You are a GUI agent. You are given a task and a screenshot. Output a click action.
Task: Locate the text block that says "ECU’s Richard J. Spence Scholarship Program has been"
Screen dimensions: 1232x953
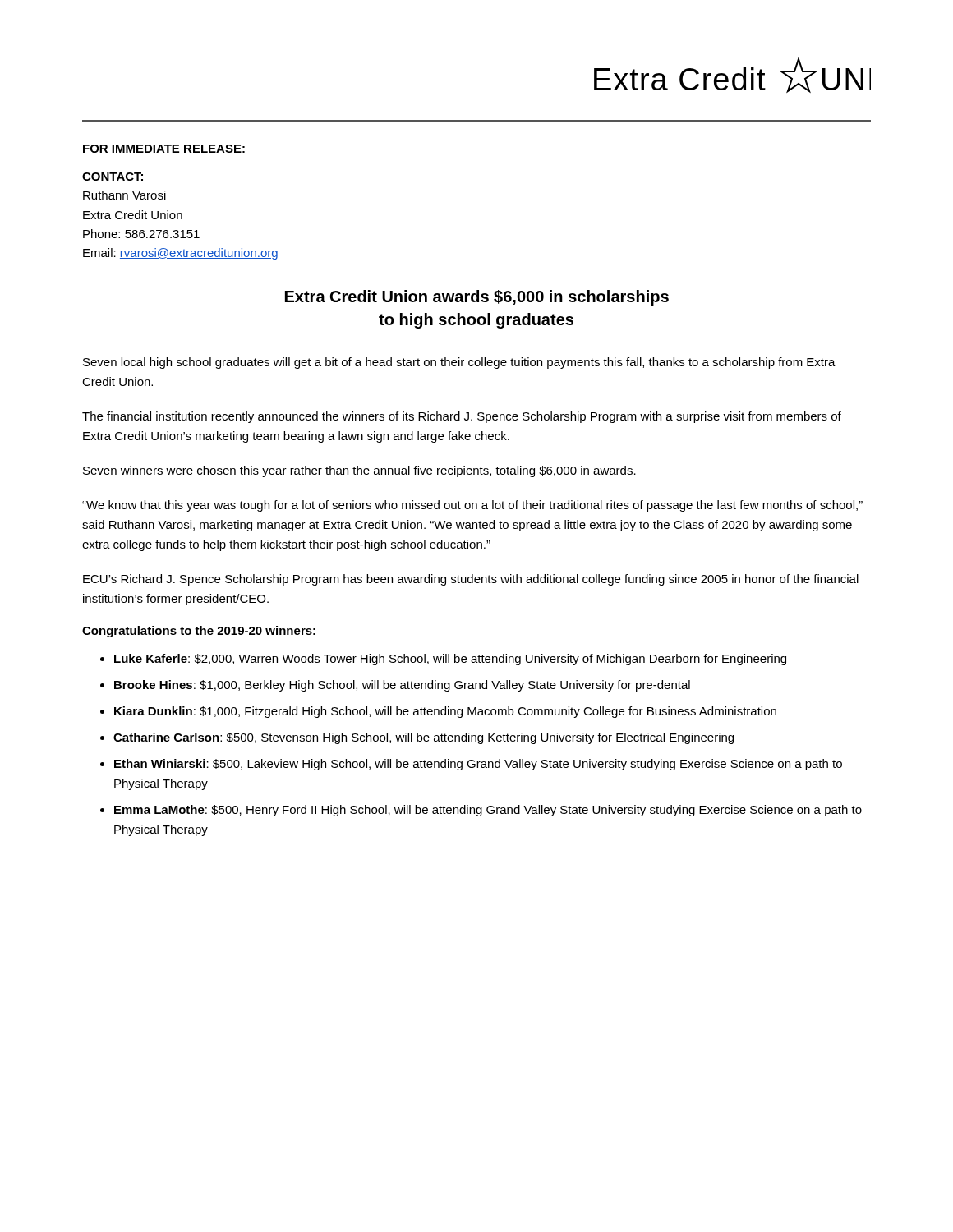(470, 589)
